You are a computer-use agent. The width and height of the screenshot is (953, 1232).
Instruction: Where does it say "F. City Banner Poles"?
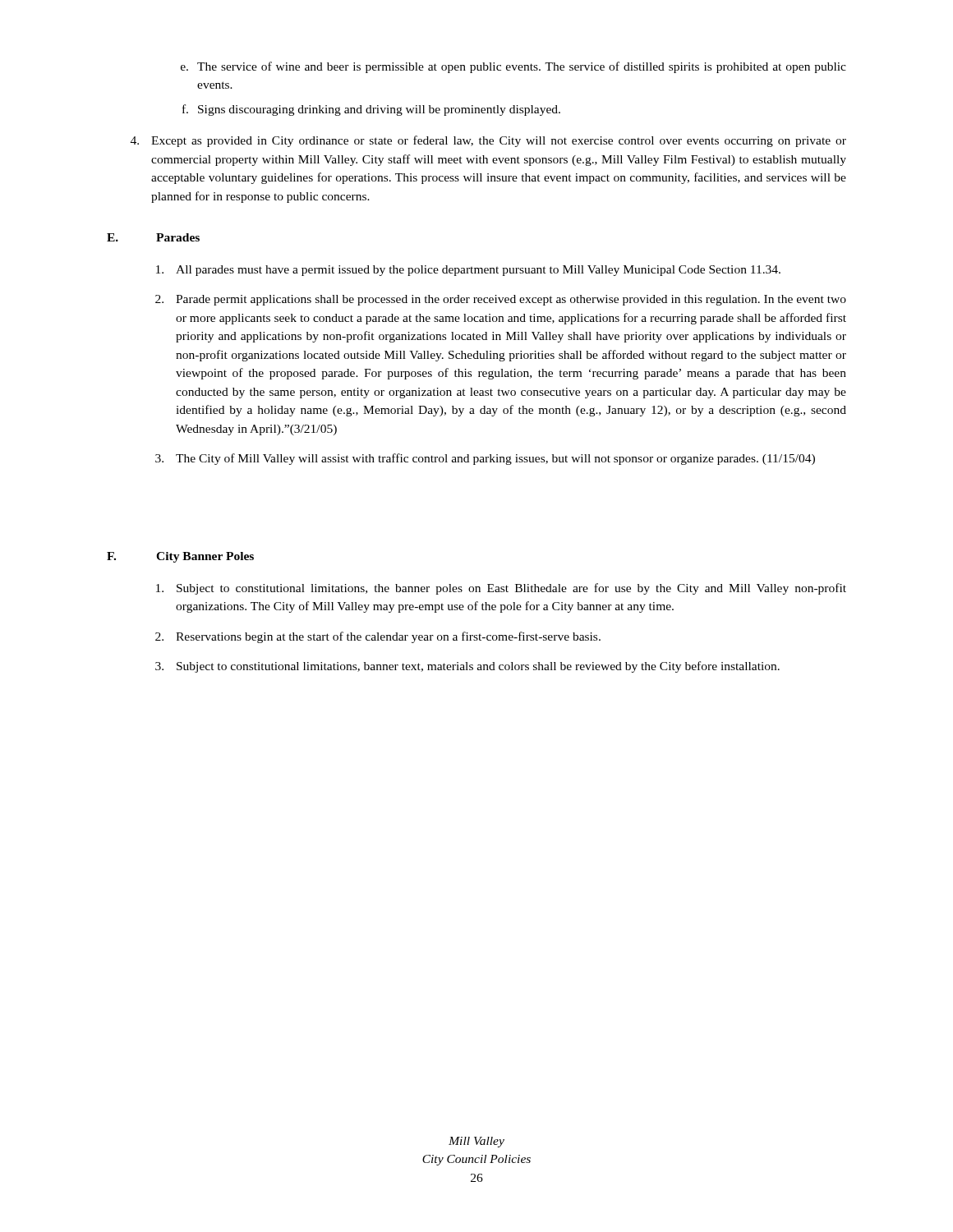[x=180, y=557]
